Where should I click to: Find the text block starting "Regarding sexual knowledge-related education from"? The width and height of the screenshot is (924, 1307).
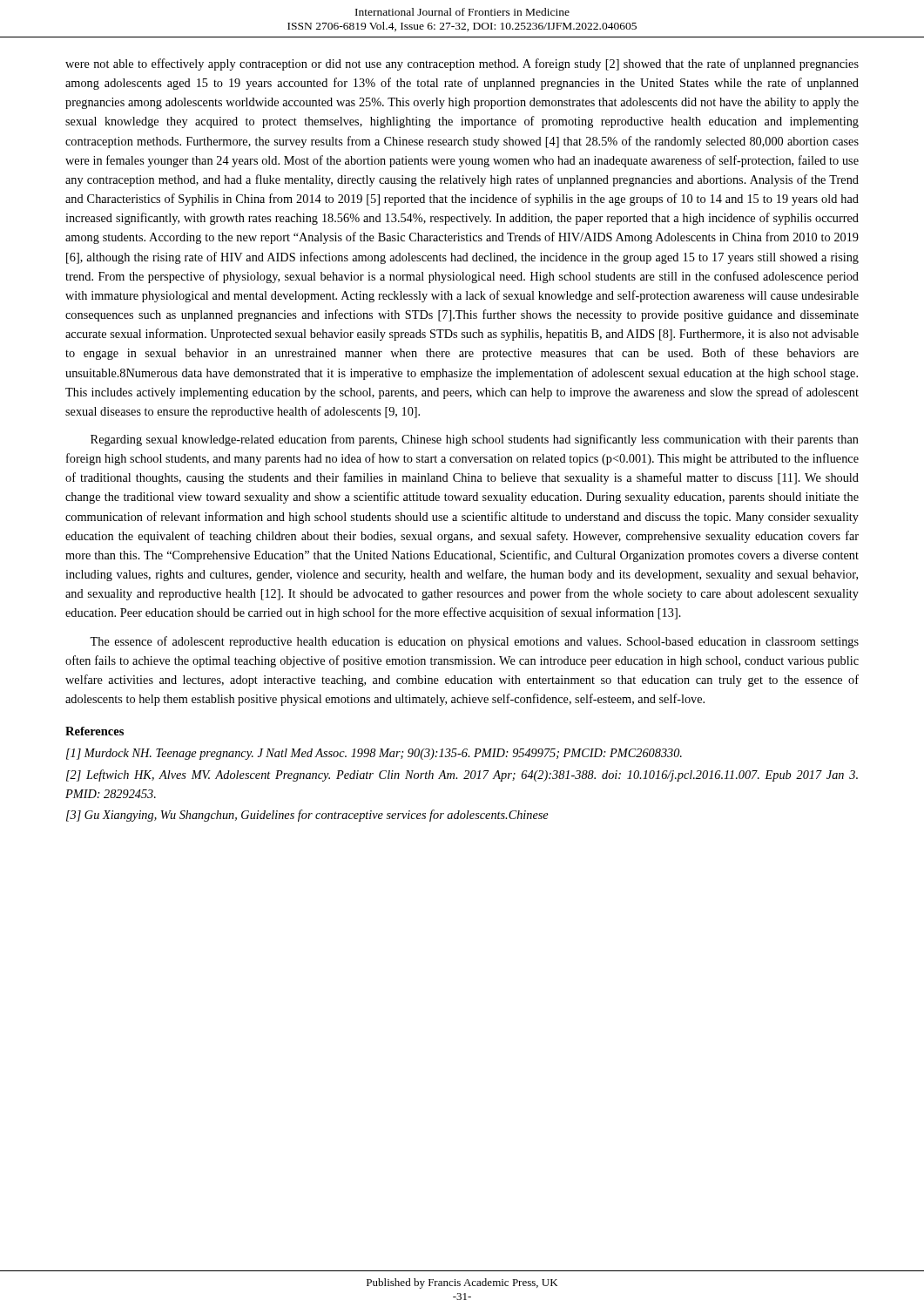pos(462,526)
